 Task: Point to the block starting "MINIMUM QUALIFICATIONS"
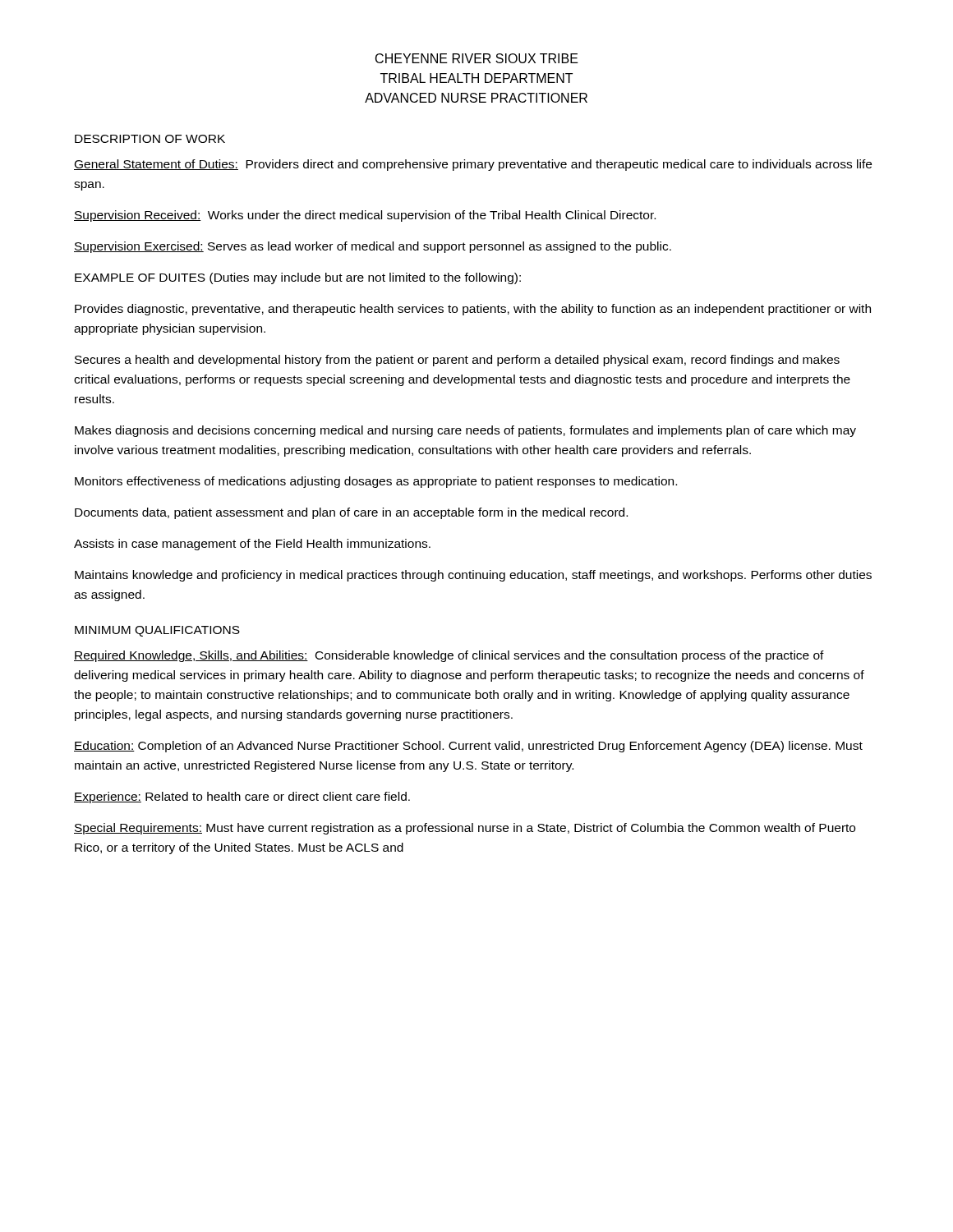point(157,630)
